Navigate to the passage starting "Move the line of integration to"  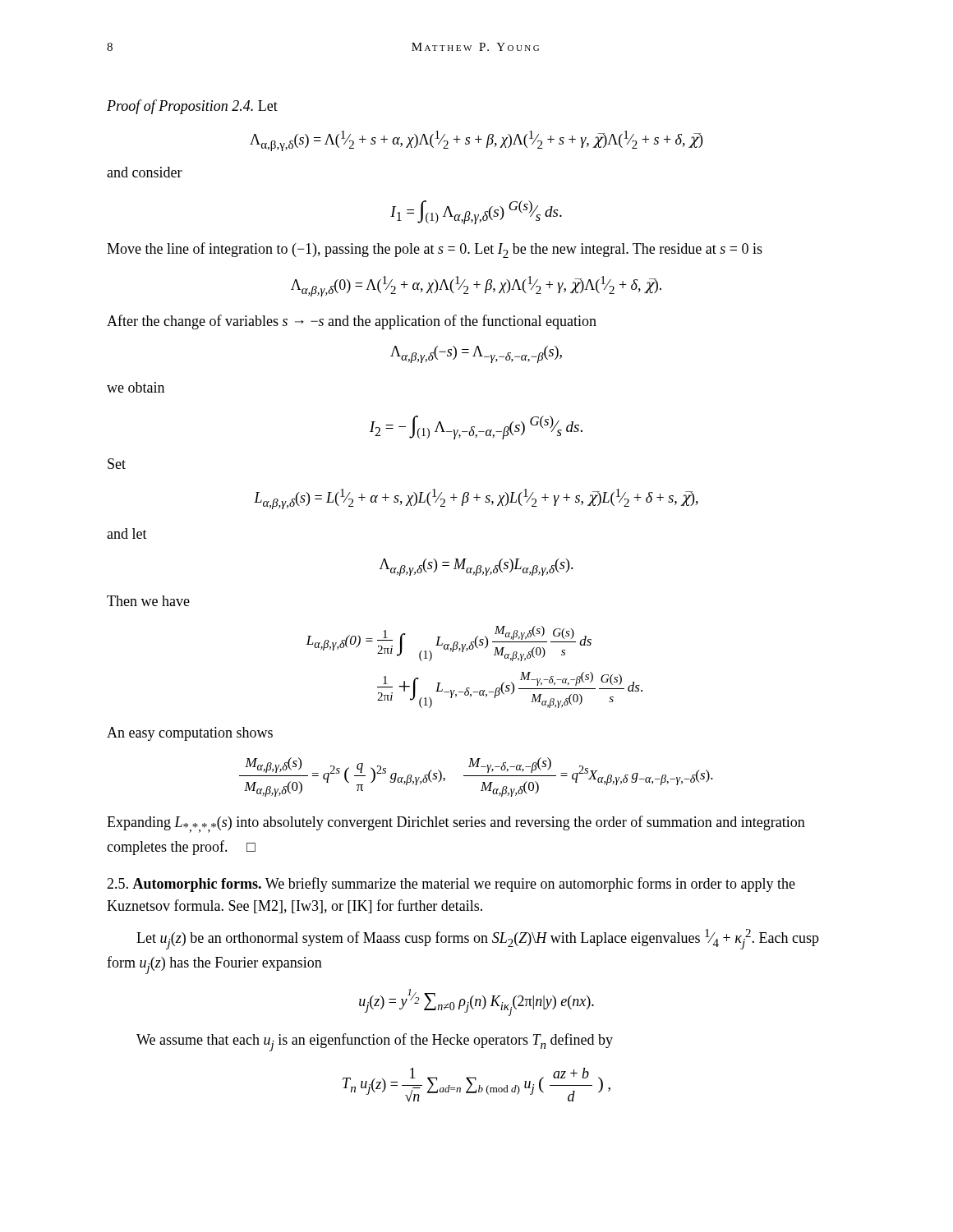click(x=435, y=250)
